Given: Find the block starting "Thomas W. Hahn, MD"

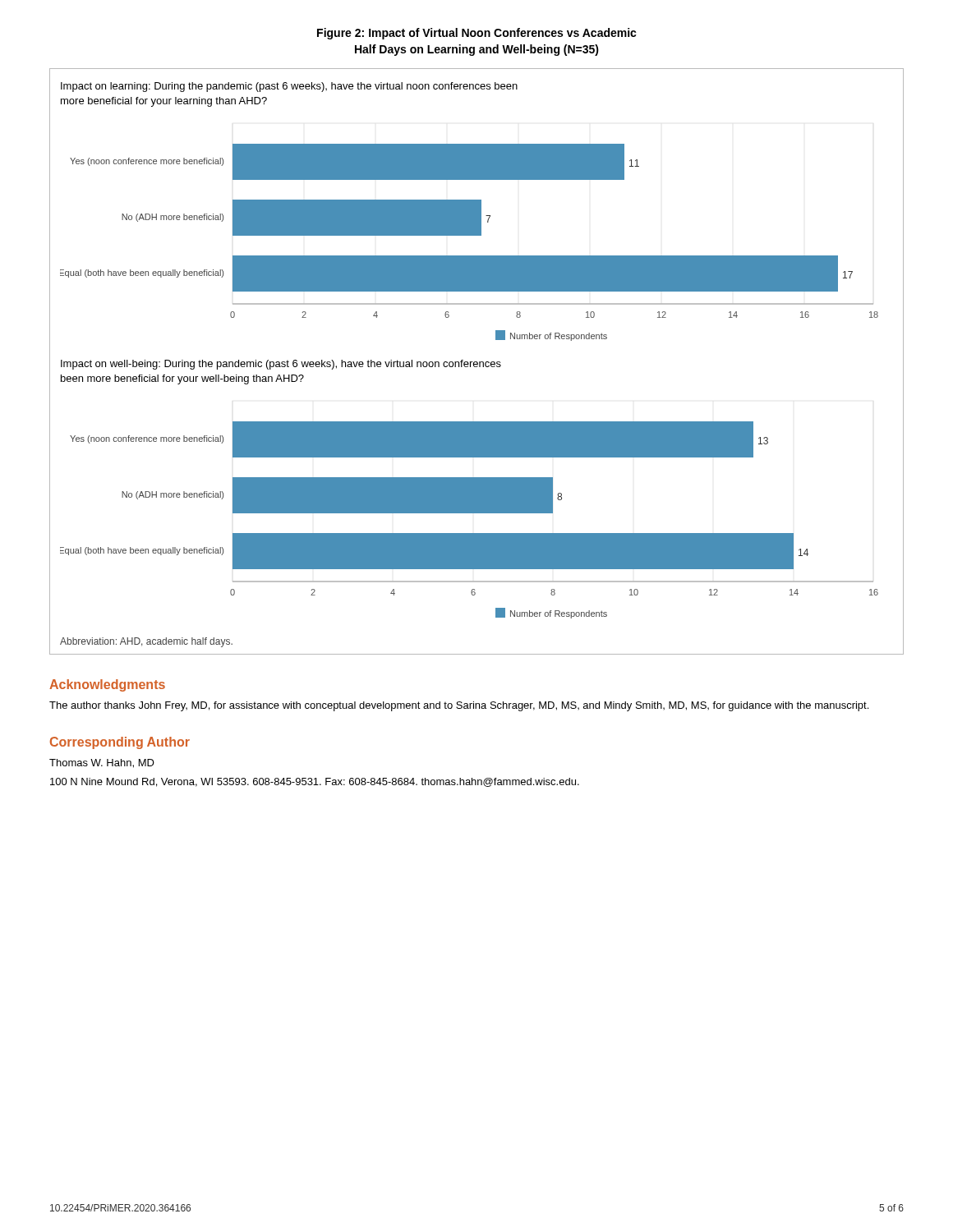Looking at the screenshot, I should coord(102,763).
